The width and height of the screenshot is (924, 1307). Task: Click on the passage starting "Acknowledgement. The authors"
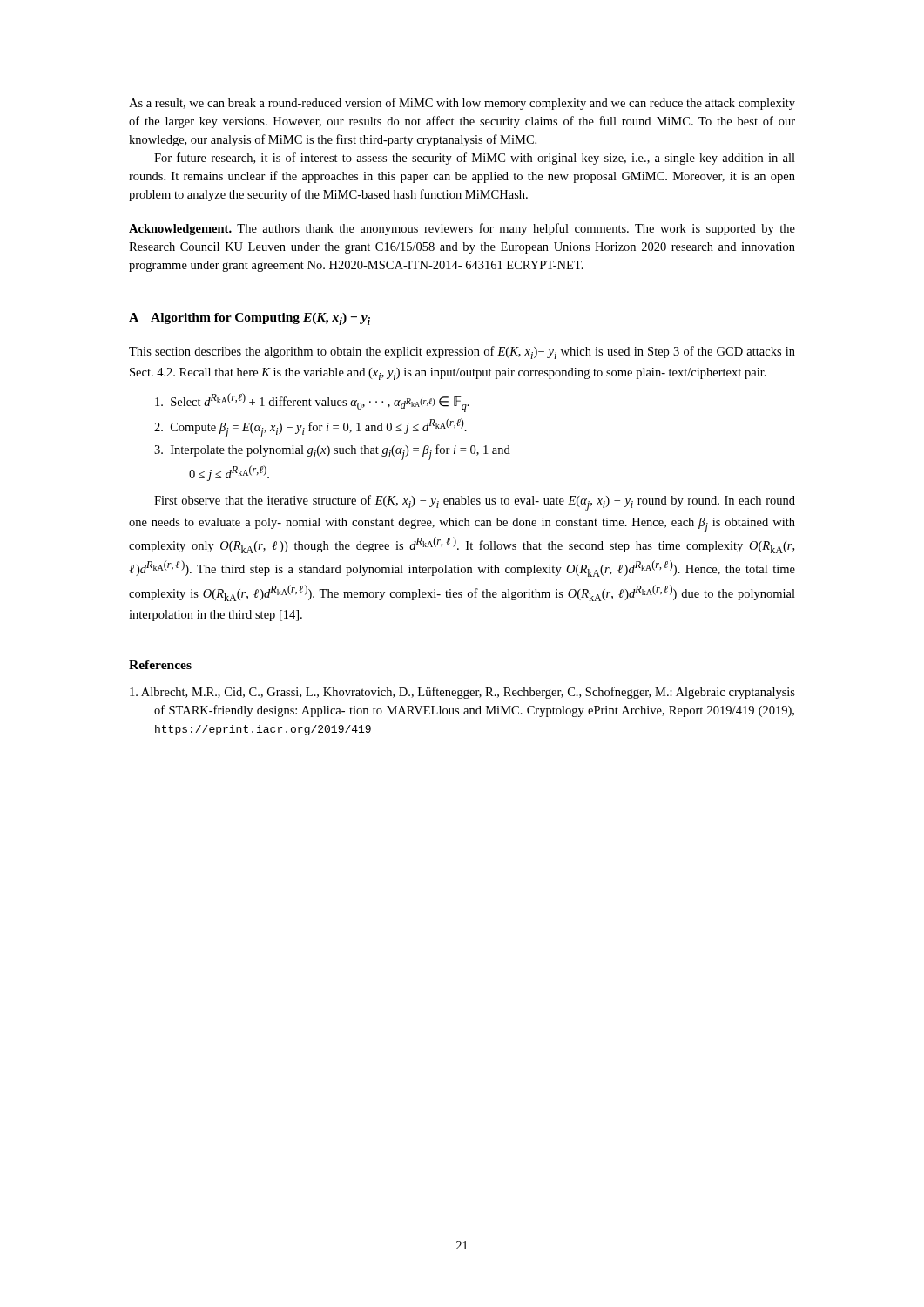tap(462, 247)
